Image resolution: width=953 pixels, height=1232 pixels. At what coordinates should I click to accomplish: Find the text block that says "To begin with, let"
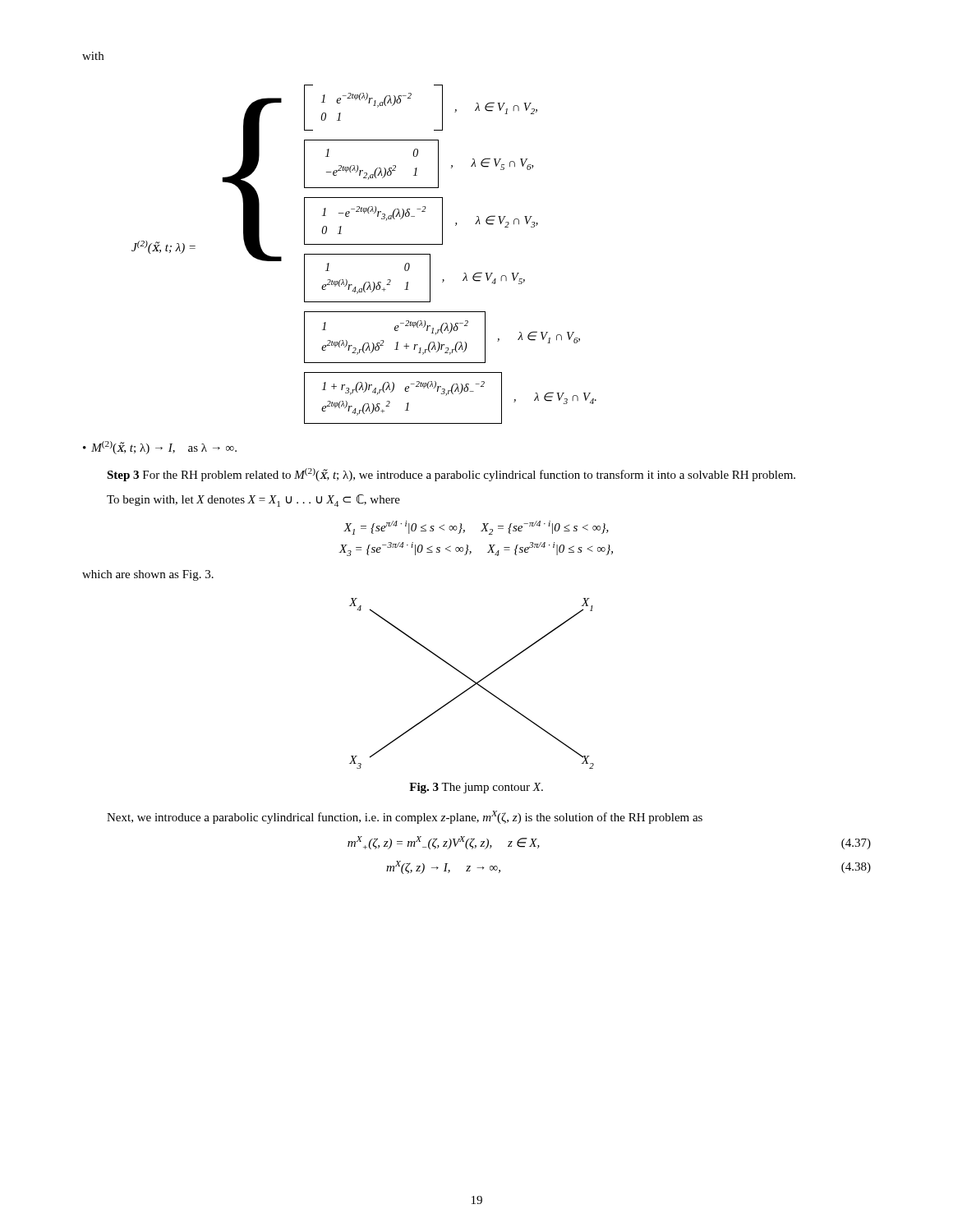[x=253, y=501]
